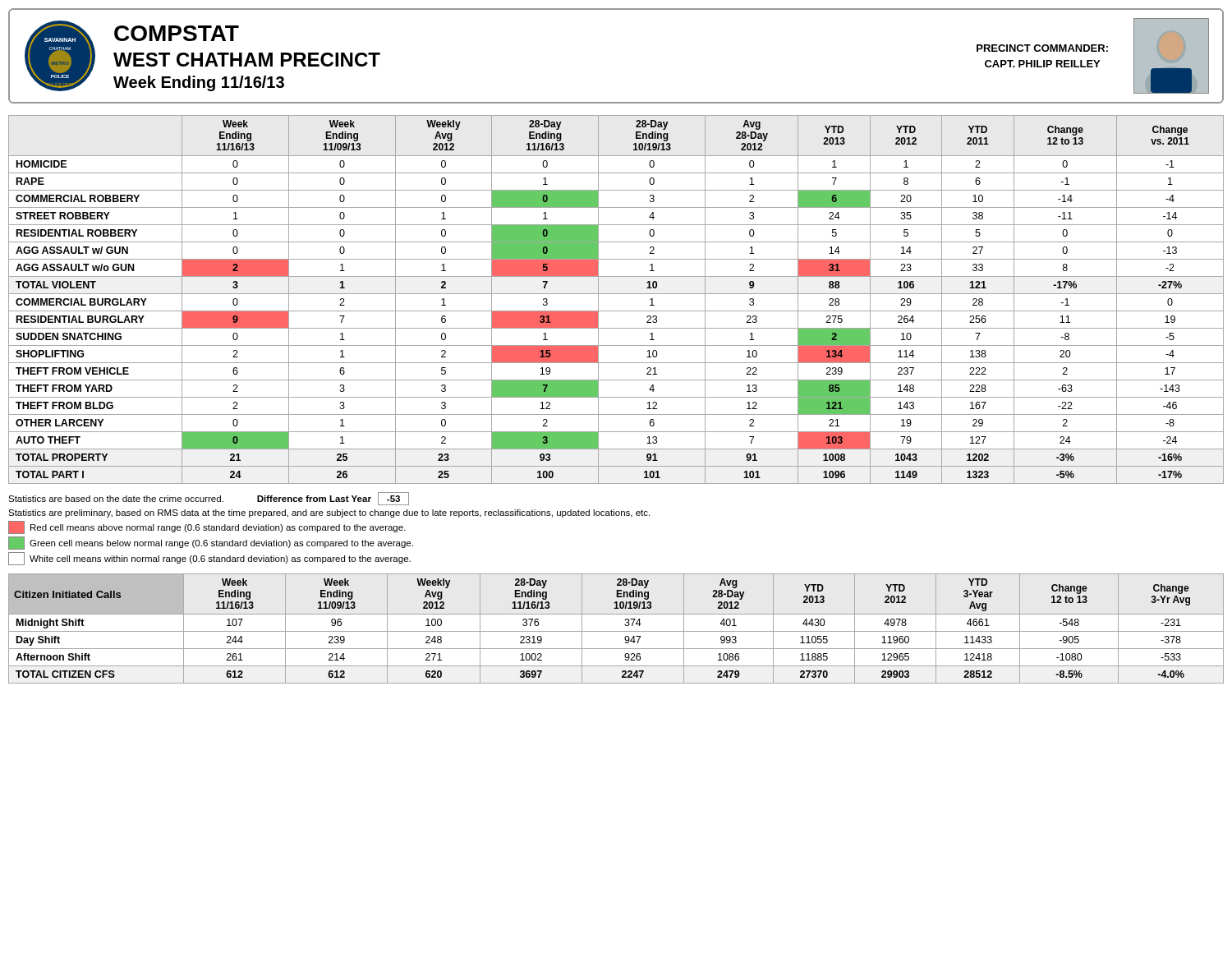Viewport: 1232px width, 953px height.
Task: Locate the title that opens with "SAVANNAH CHATHAM METRO"
Action: click(x=194, y=55)
